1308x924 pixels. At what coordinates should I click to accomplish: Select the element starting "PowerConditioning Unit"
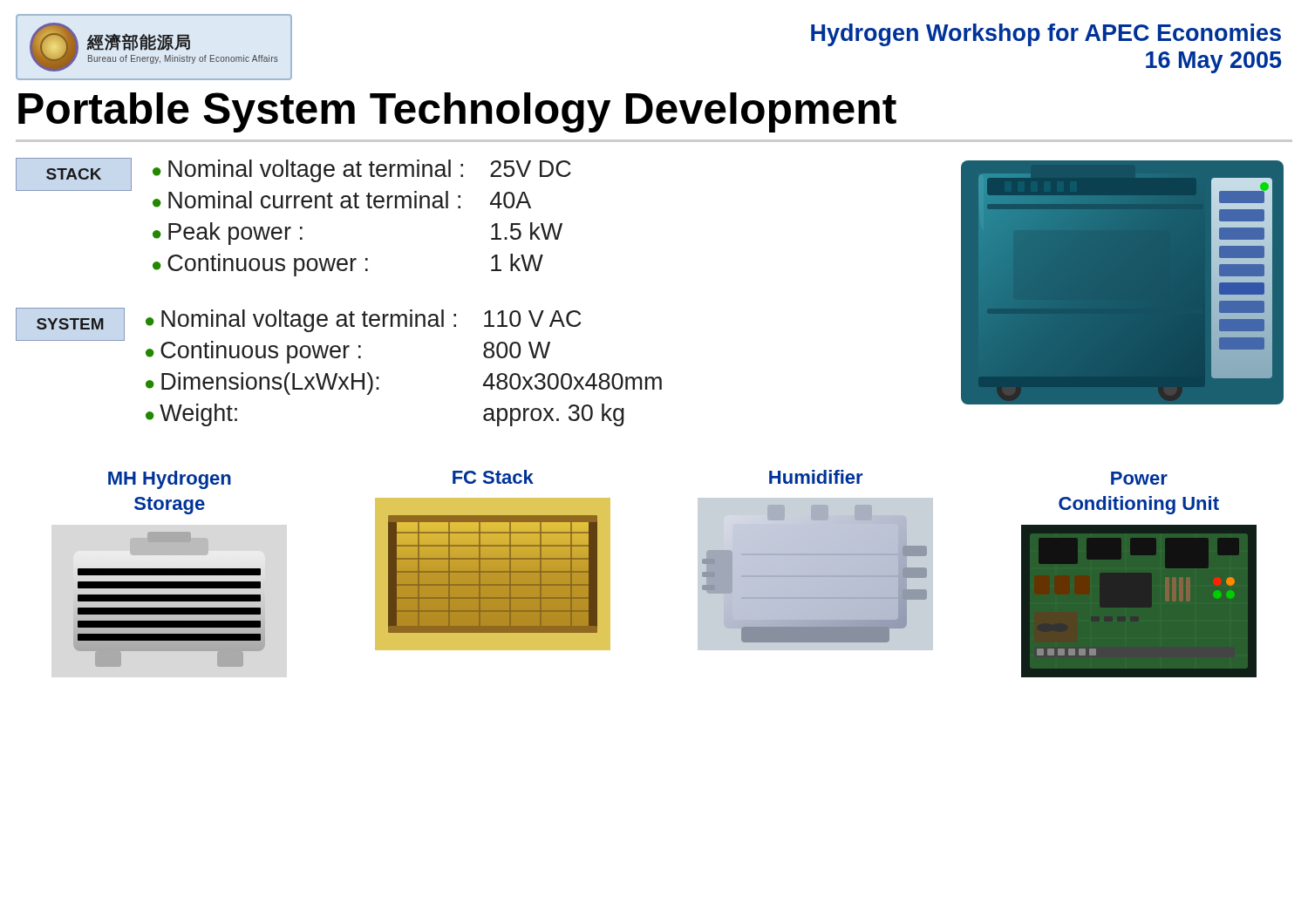click(x=1139, y=491)
